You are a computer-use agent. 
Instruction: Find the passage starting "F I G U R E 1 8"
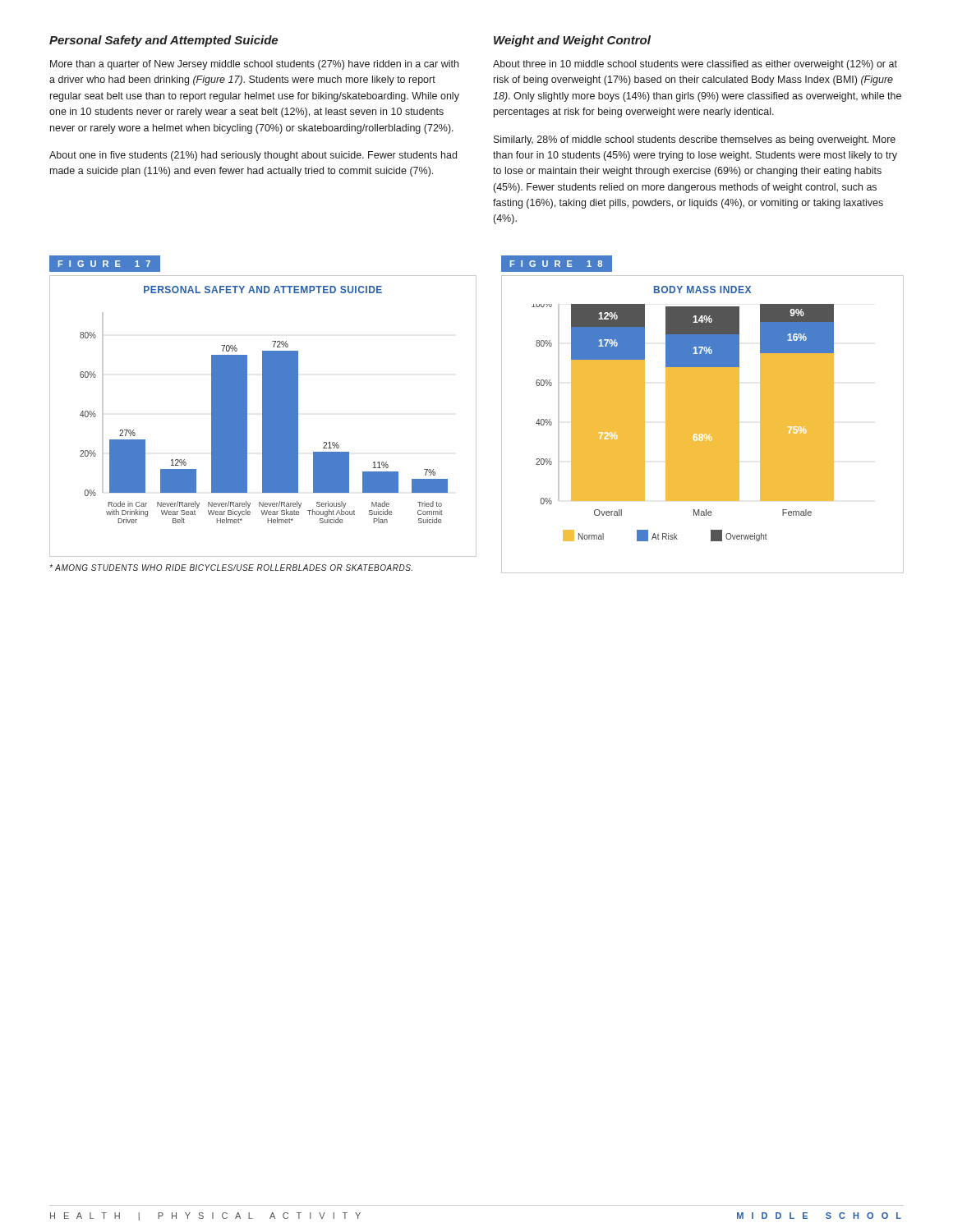click(x=557, y=263)
